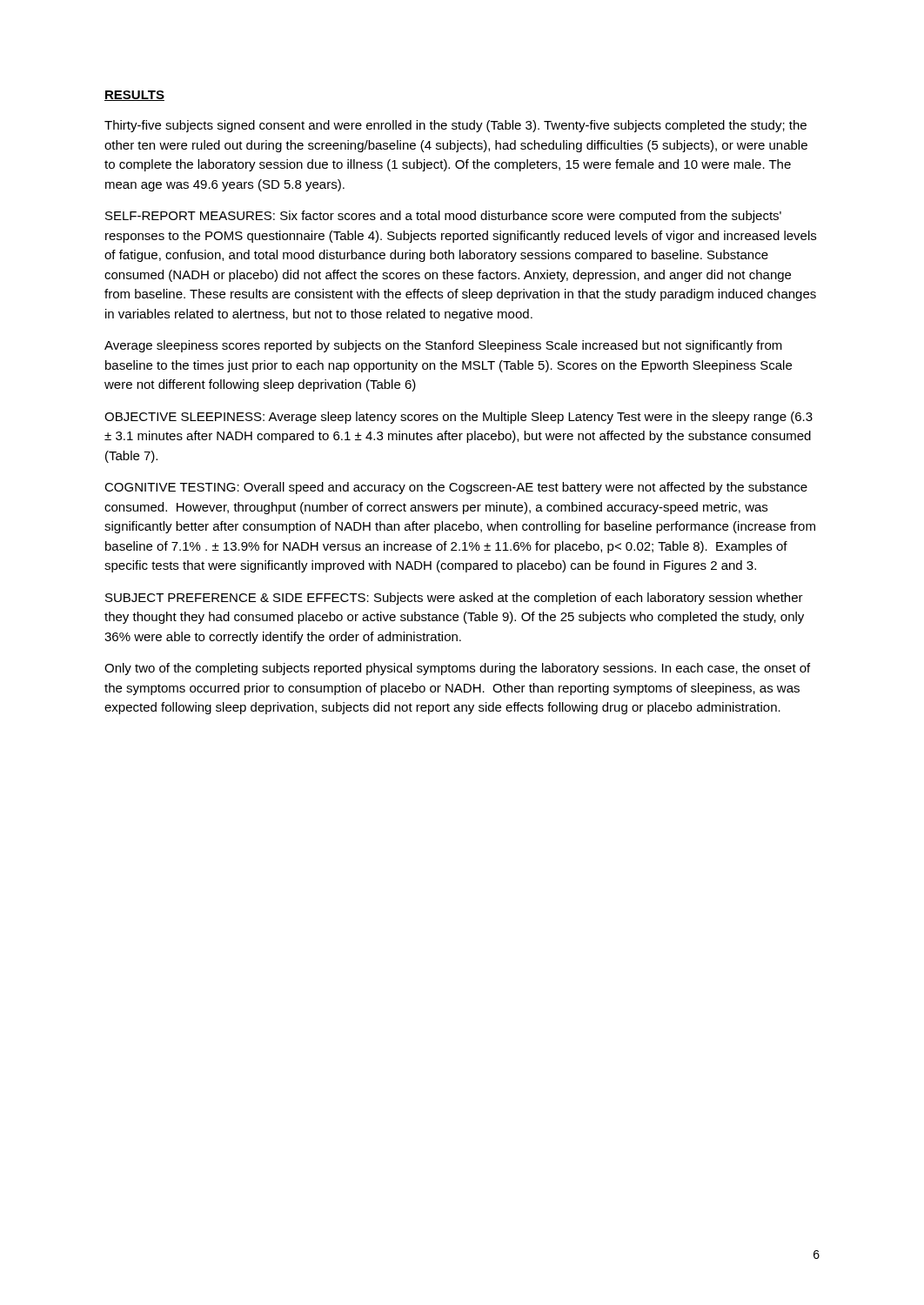The width and height of the screenshot is (924, 1305).
Task: Find the text block with the text "SUBJECT PREFERENCE & SIDE"
Action: pos(454,616)
